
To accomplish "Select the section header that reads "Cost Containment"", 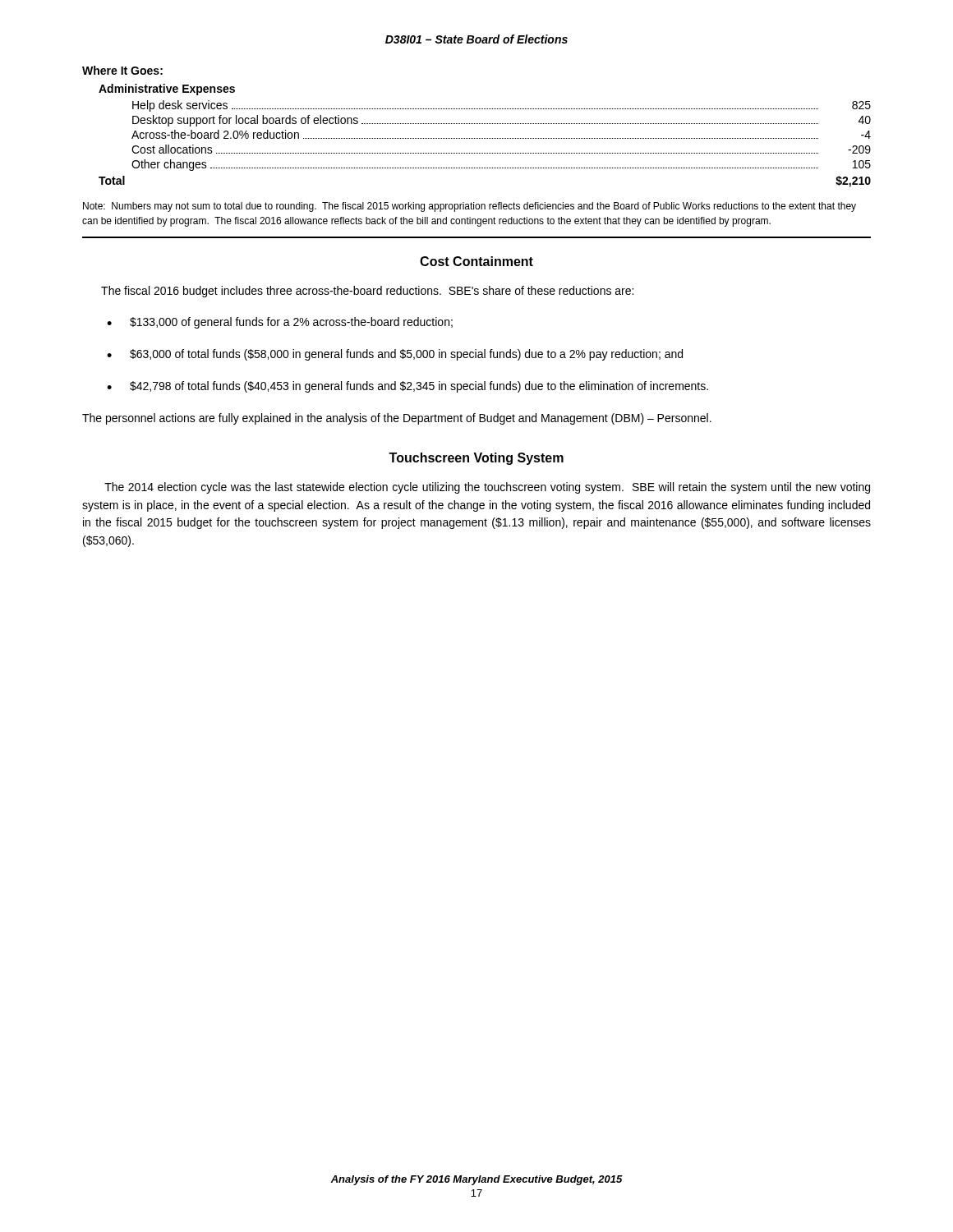I will click(x=476, y=262).
